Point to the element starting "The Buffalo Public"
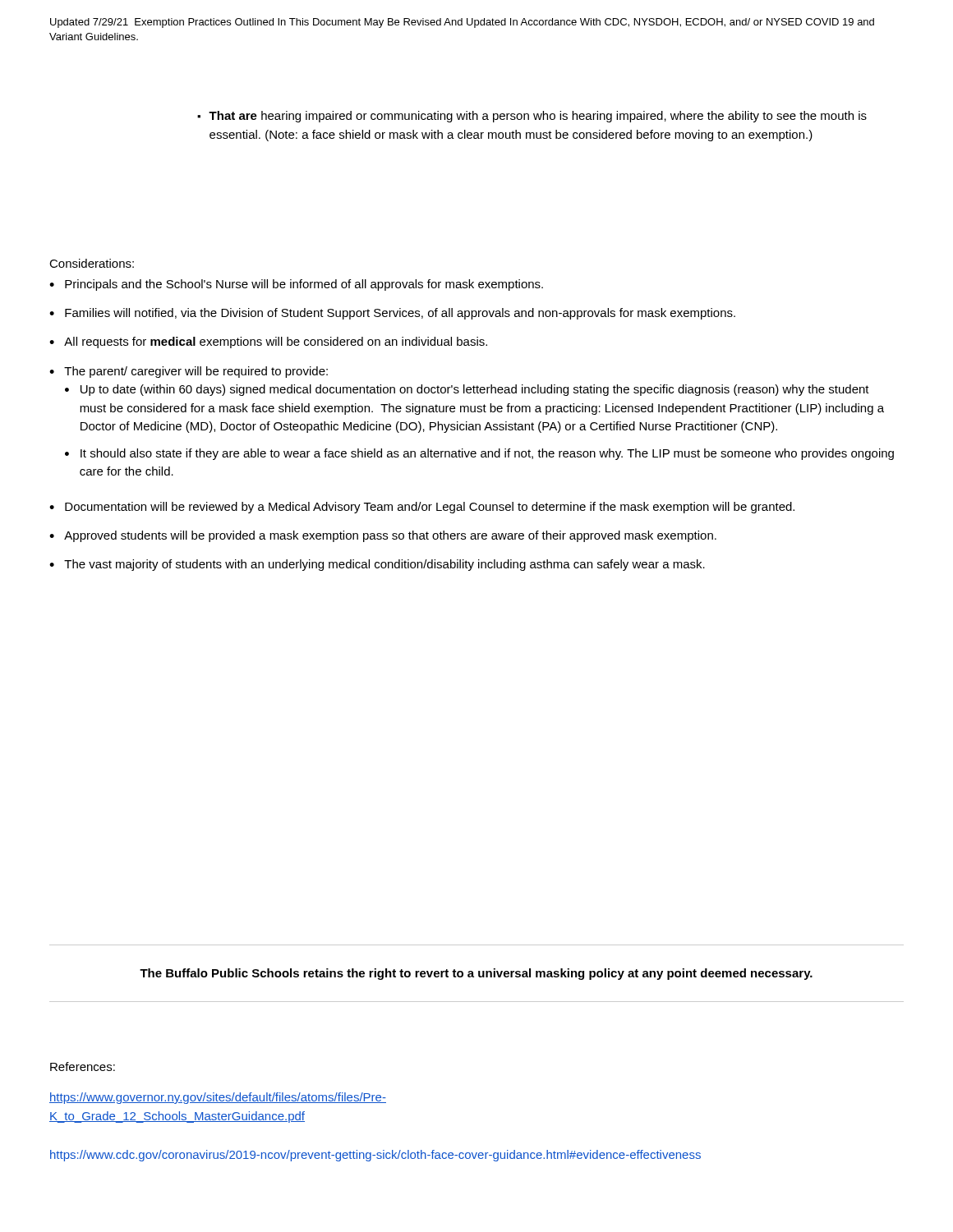Screen dimensions: 1232x953 coord(476,973)
